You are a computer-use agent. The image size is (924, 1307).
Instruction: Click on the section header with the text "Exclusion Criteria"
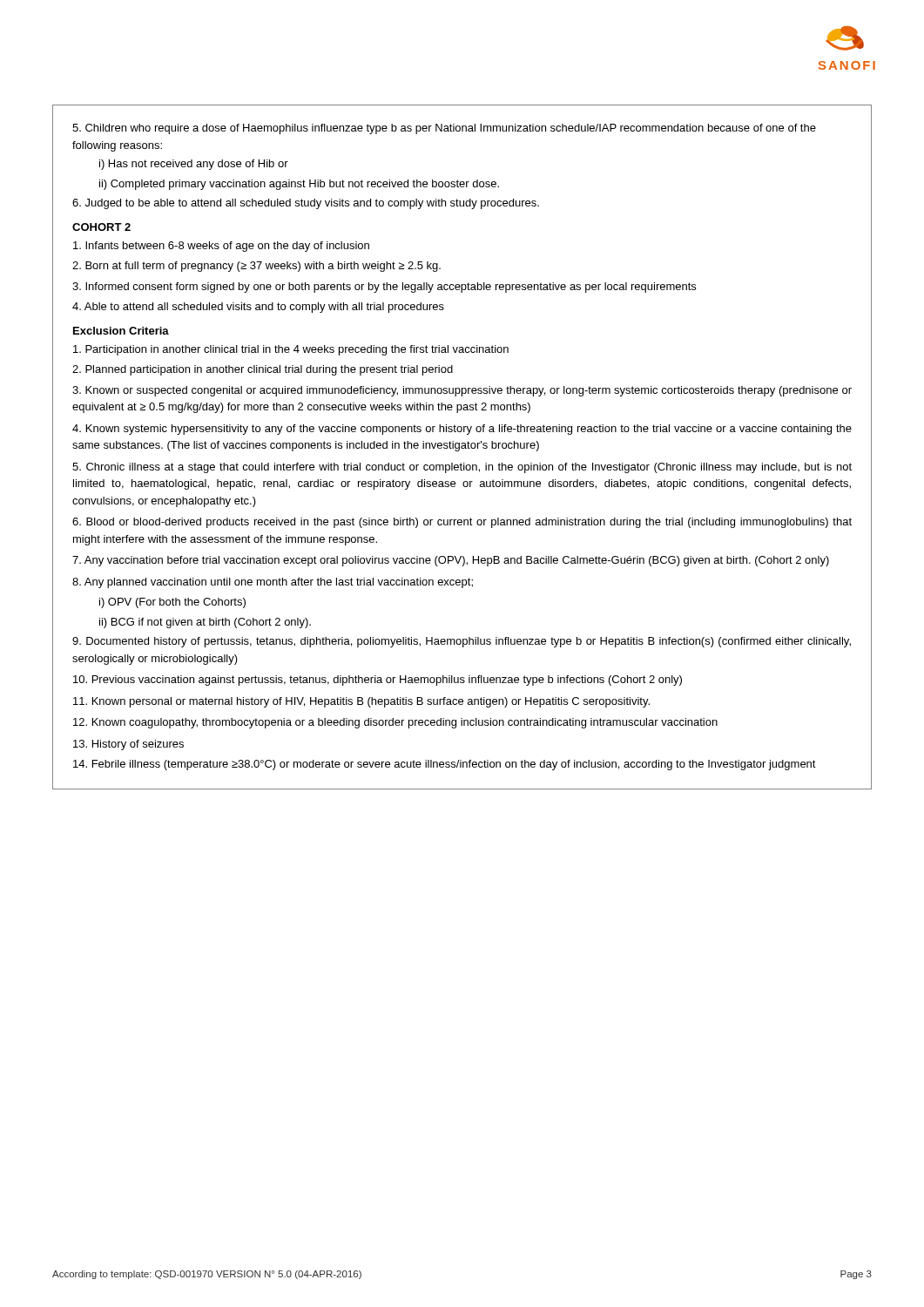(120, 330)
